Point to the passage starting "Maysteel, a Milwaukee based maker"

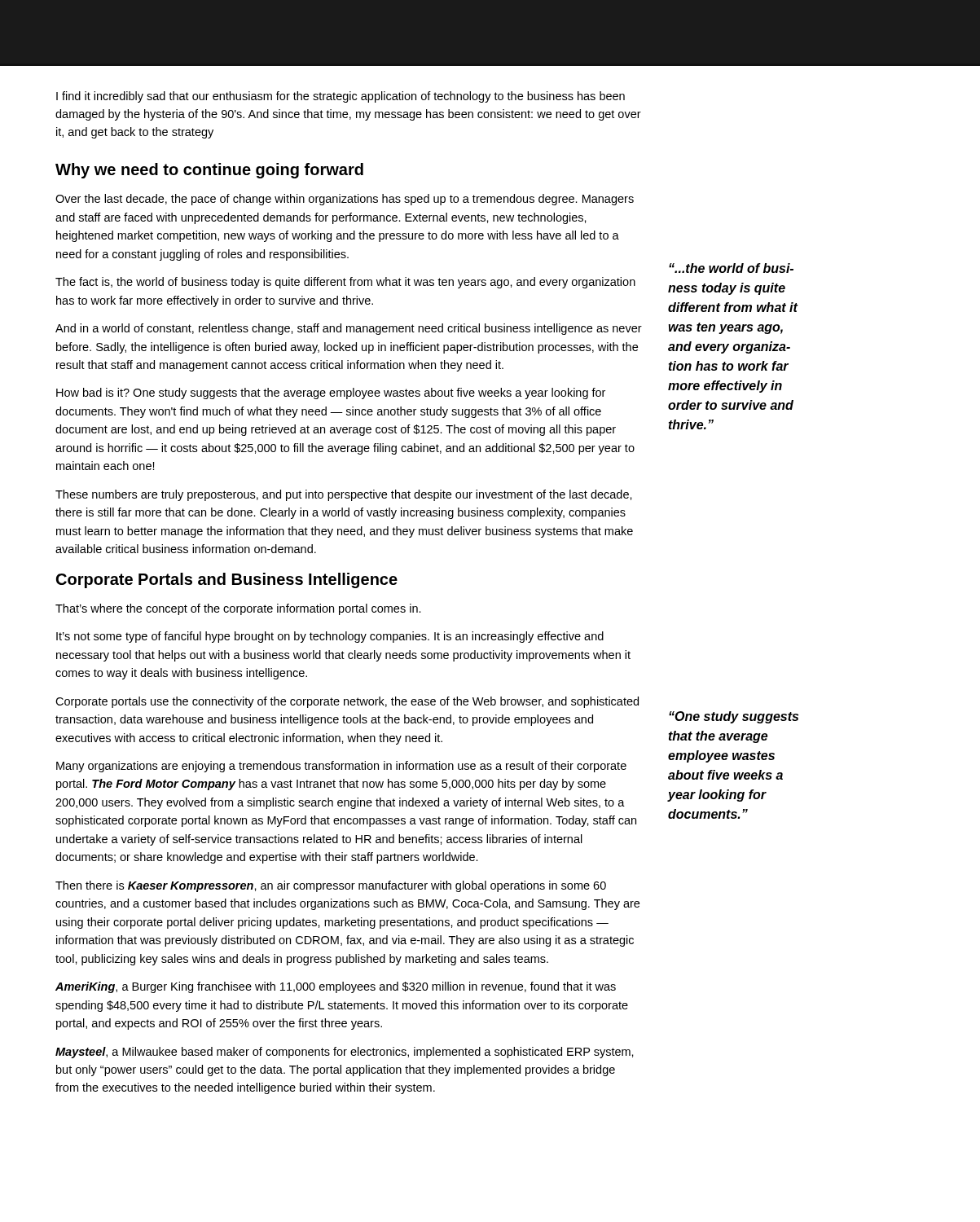345,1070
